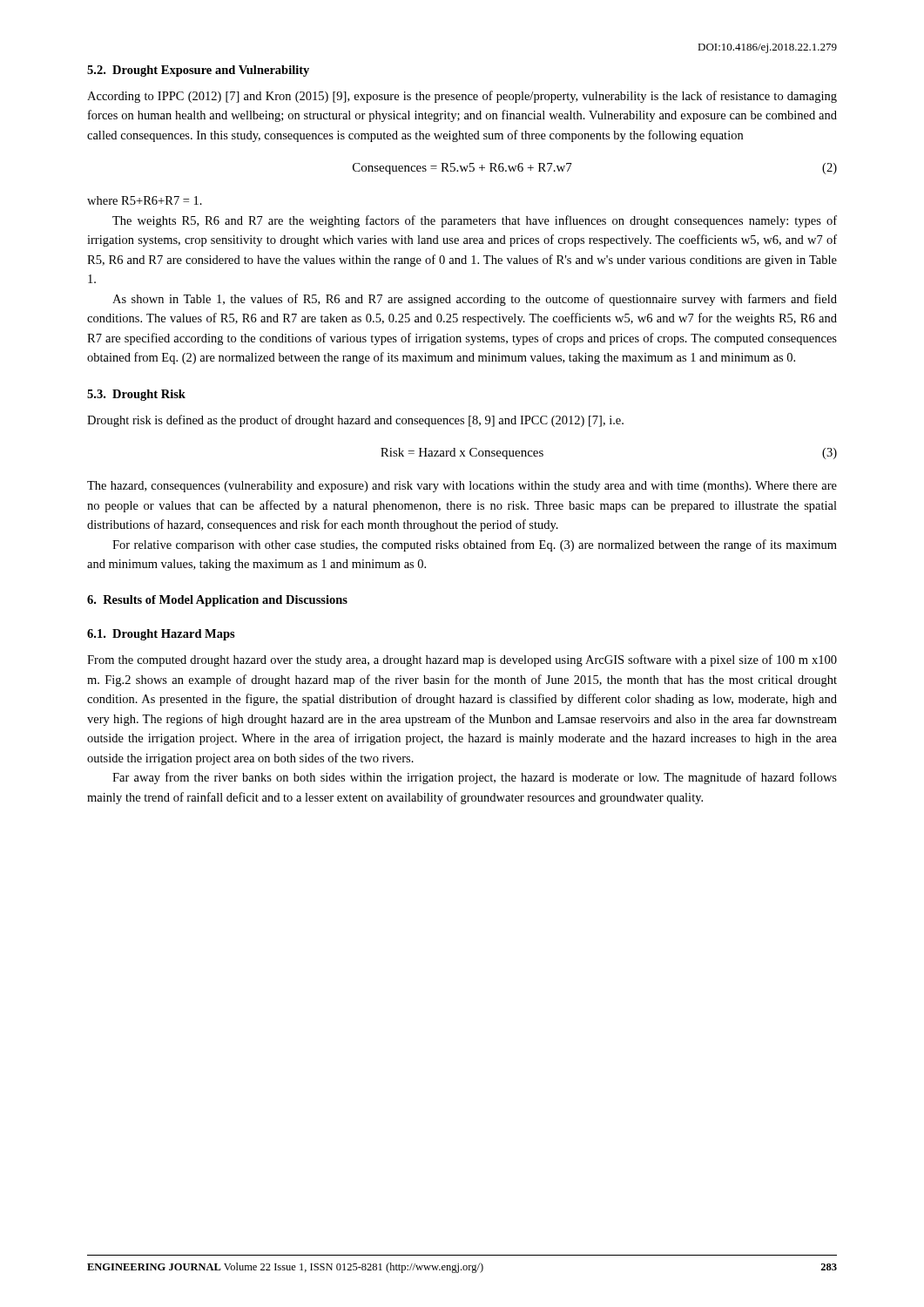Locate the formula with the text "Consequences = R5.w5"

464,169
